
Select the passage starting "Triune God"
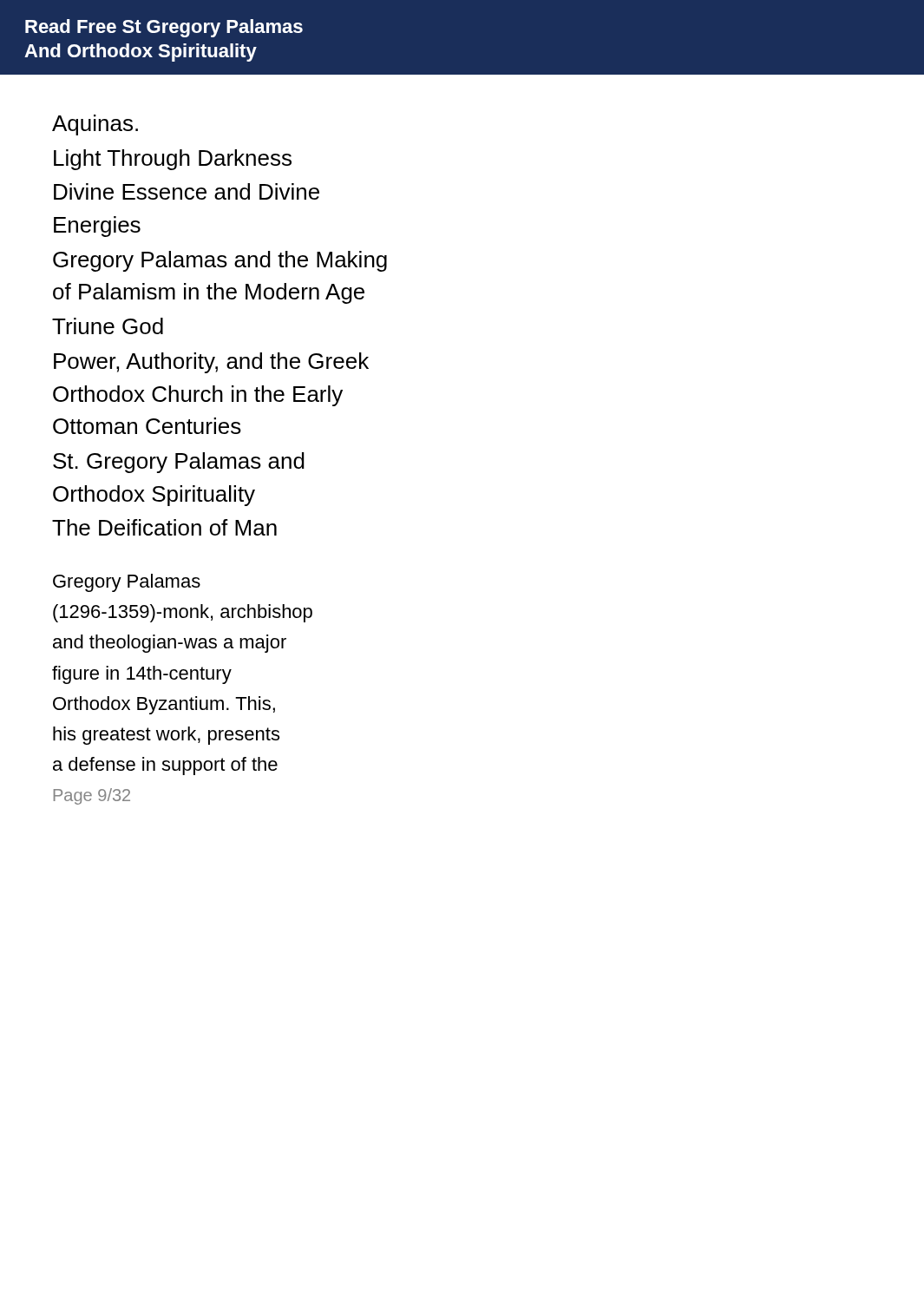[x=108, y=327]
